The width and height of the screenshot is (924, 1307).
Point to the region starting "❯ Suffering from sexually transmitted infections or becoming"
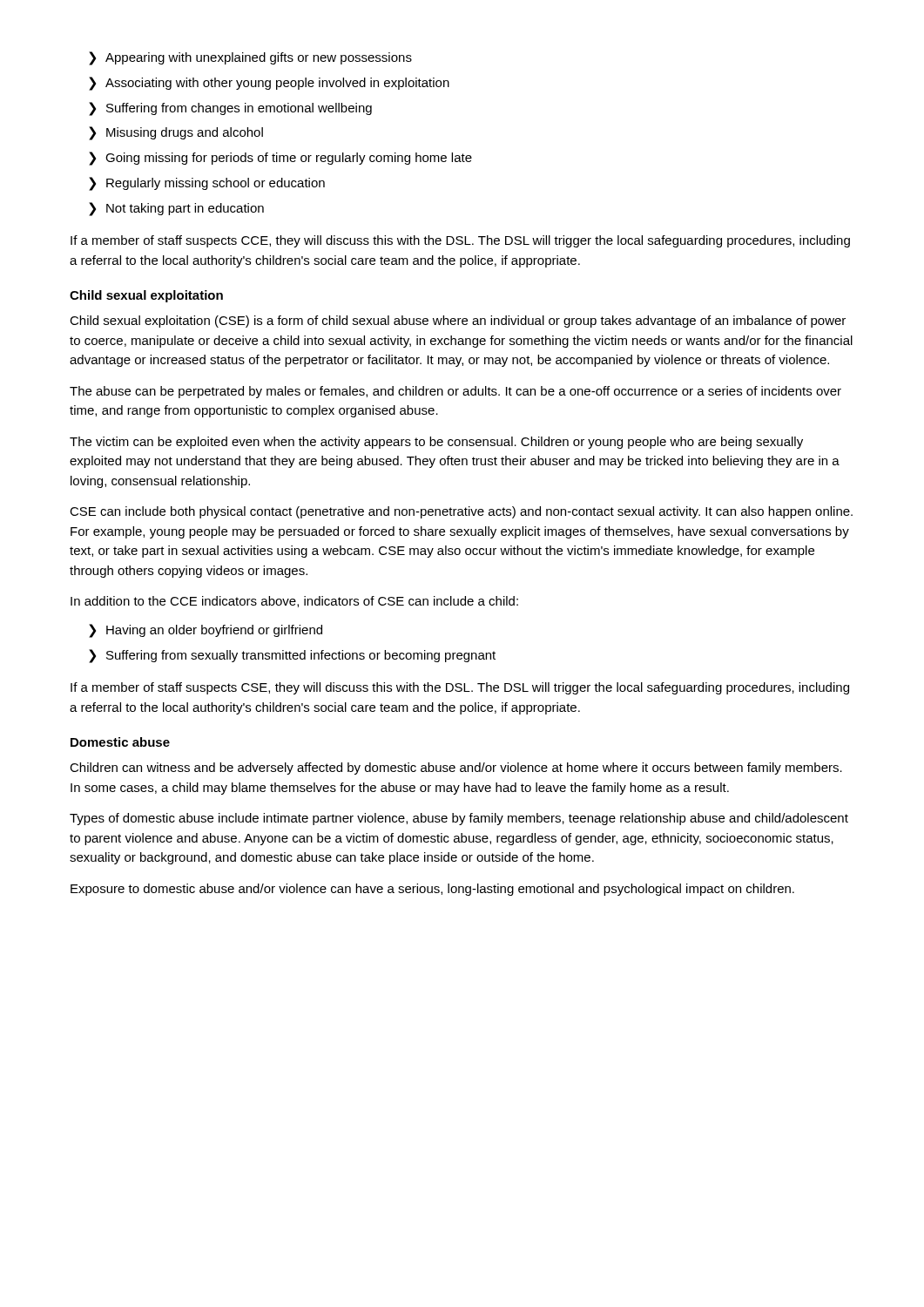pos(291,655)
